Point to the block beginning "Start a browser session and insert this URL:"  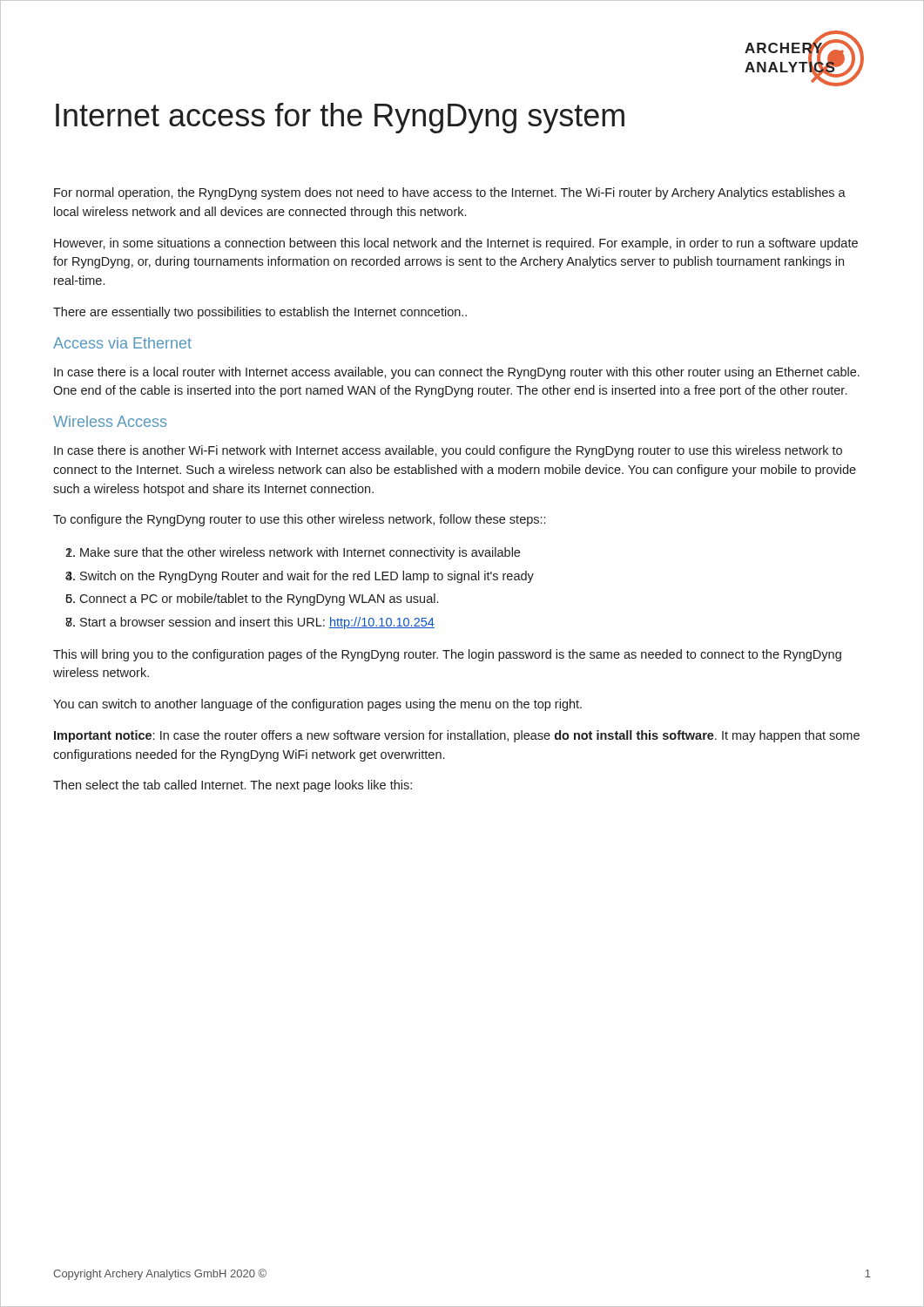tap(257, 623)
